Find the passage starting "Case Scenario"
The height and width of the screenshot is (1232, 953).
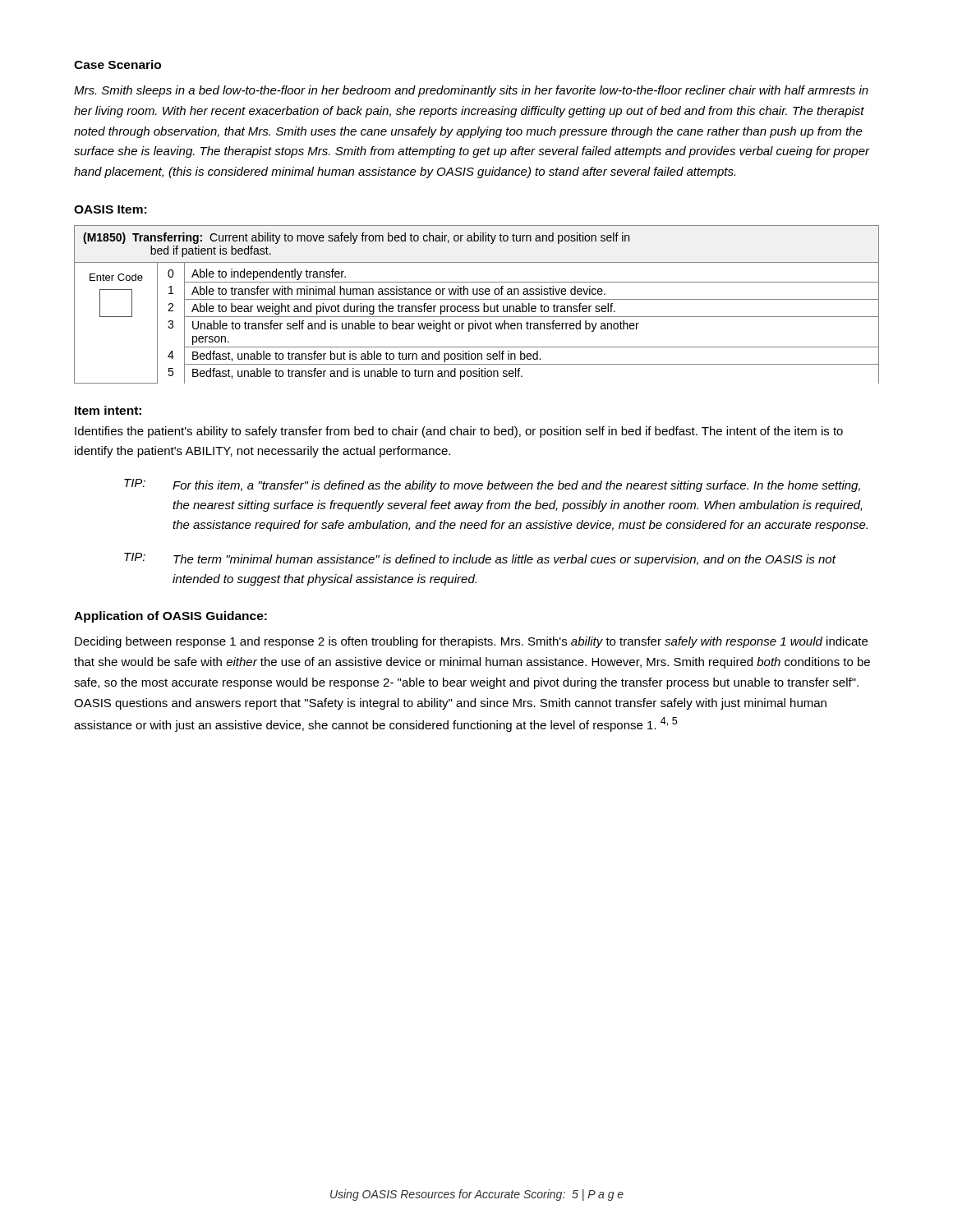click(x=118, y=64)
